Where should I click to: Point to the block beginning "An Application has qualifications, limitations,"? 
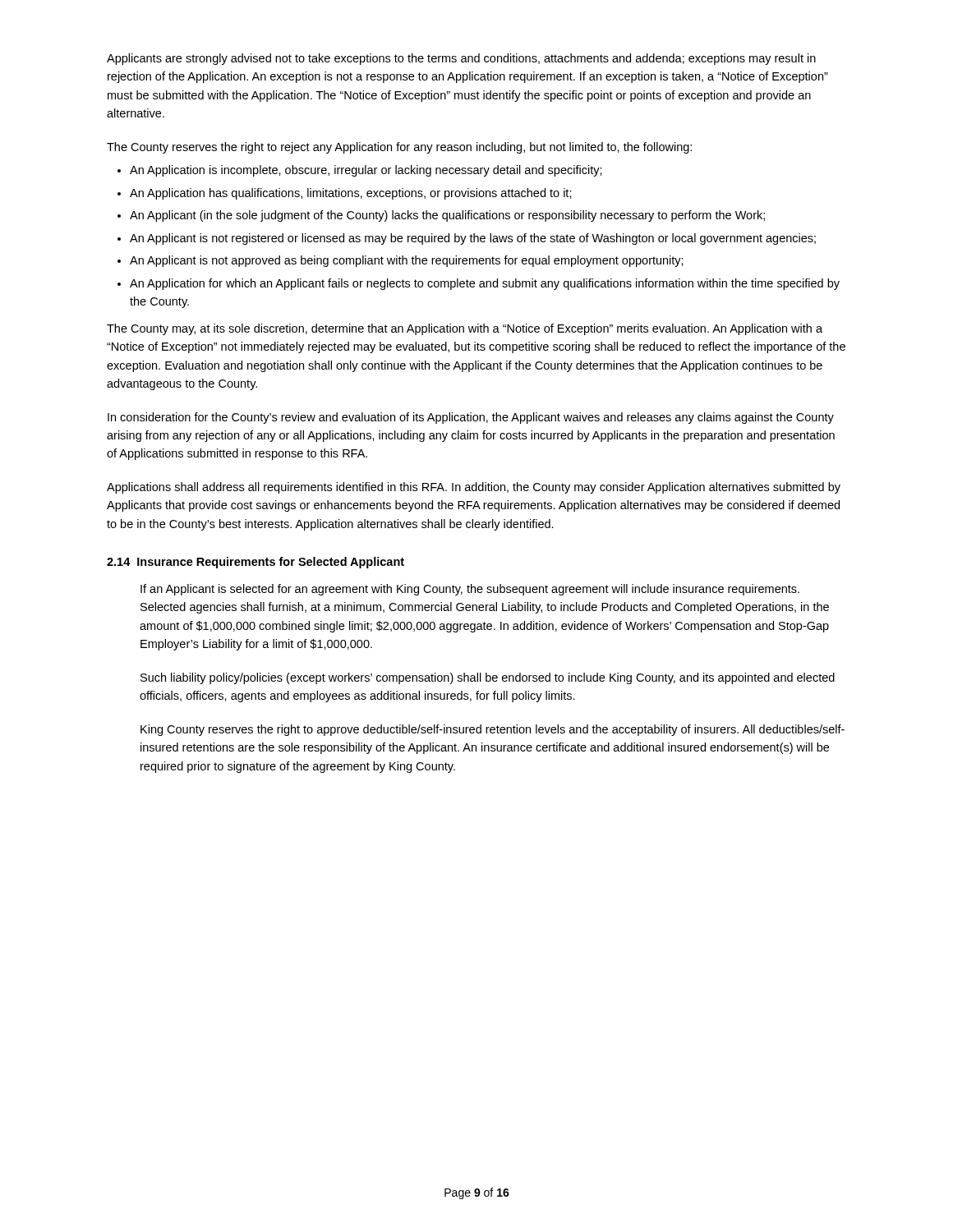tap(351, 193)
